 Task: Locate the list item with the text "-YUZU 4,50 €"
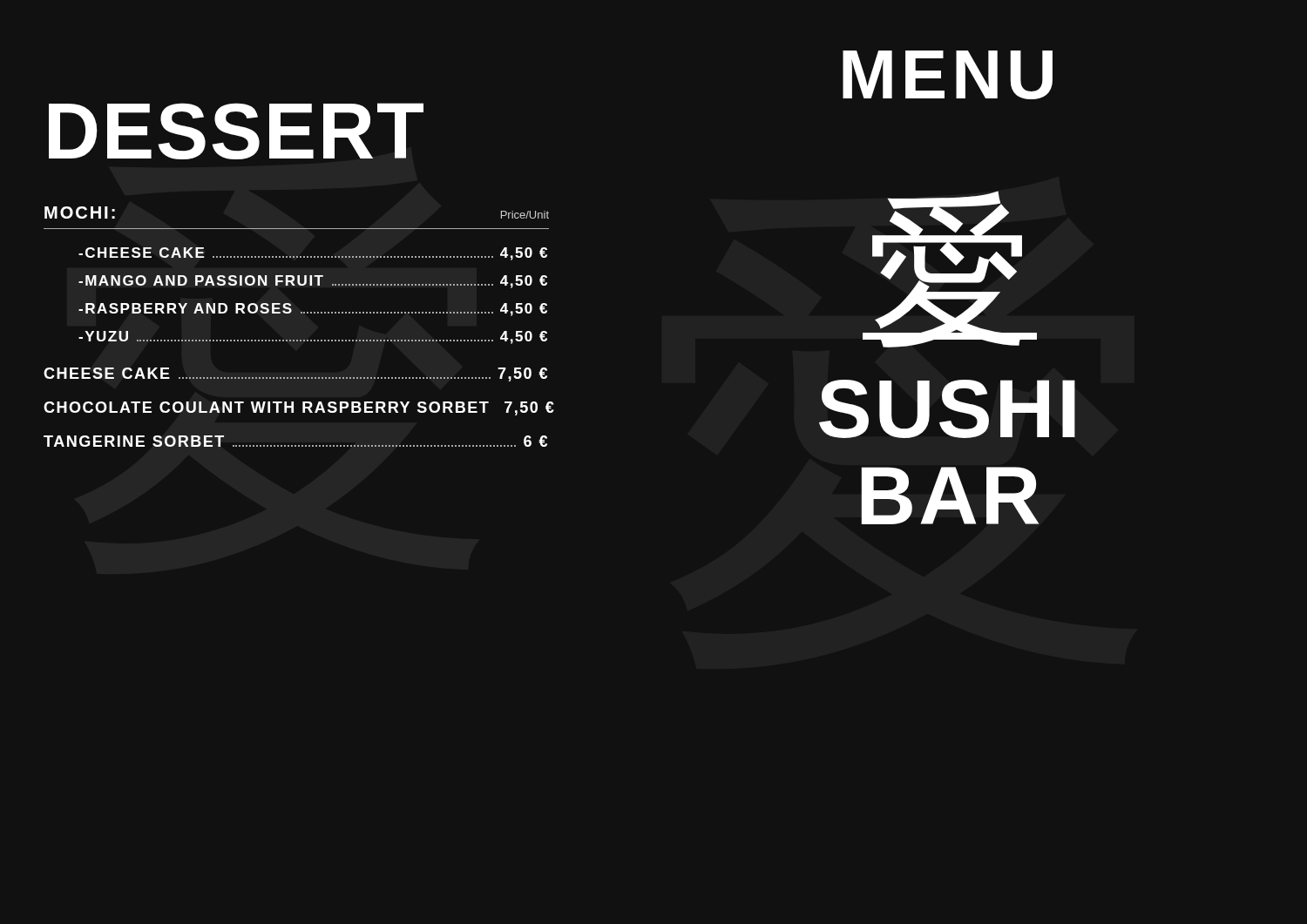[x=314, y=337]
